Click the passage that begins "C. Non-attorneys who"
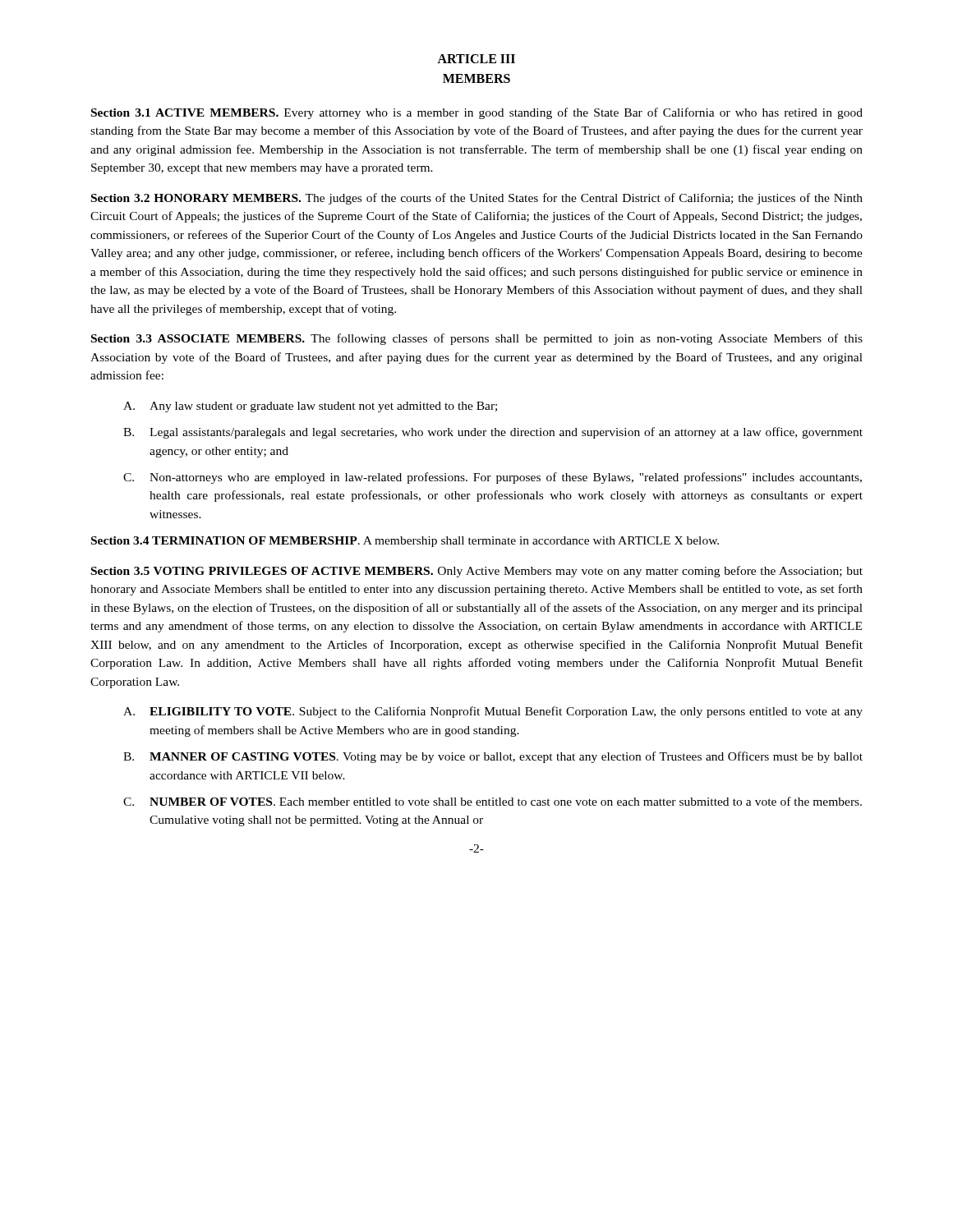 [493, 496]
